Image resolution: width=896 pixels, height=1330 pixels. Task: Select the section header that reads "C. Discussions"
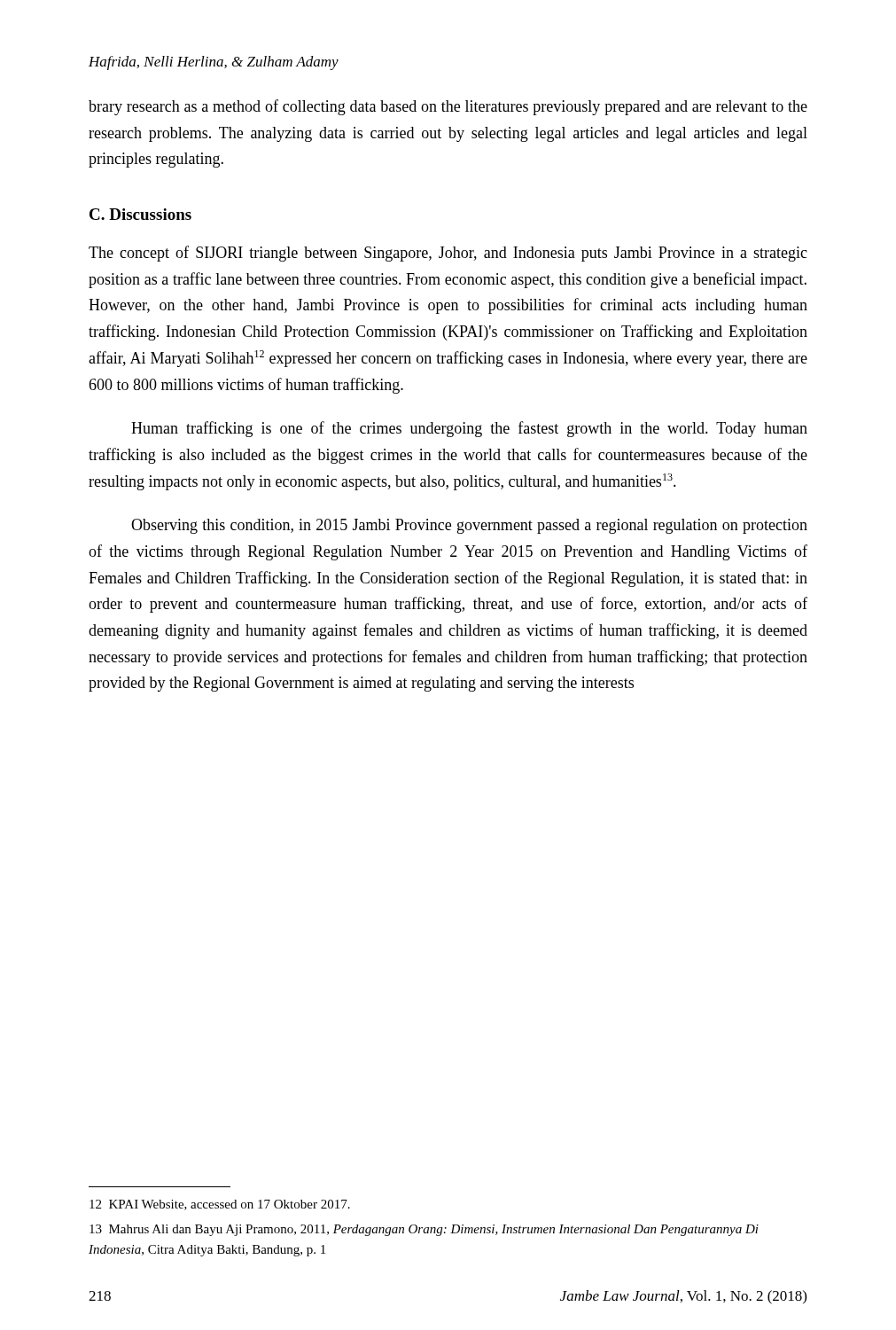(x=140, y=214)
